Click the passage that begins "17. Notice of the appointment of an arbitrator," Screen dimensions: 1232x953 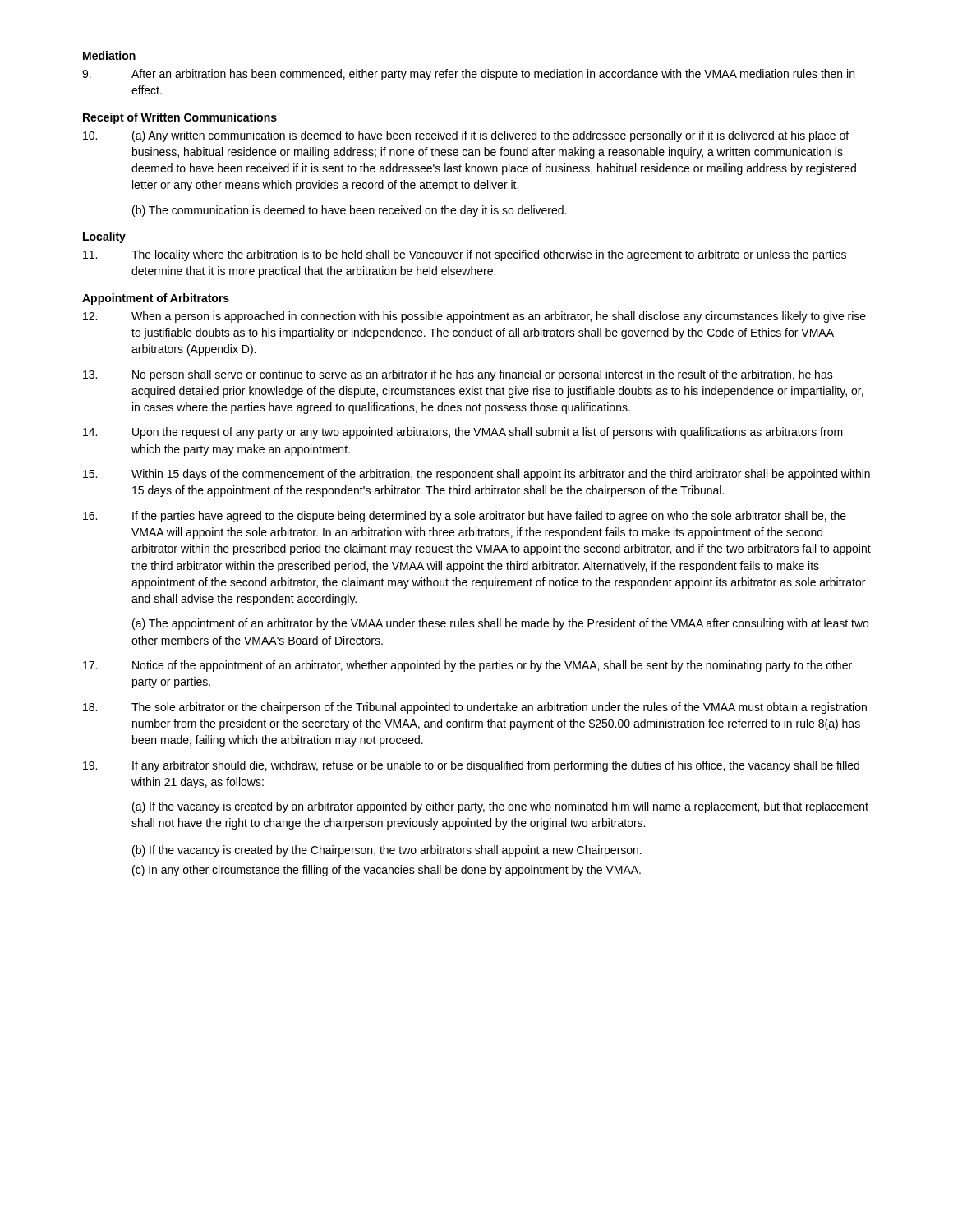click(476, 674)
